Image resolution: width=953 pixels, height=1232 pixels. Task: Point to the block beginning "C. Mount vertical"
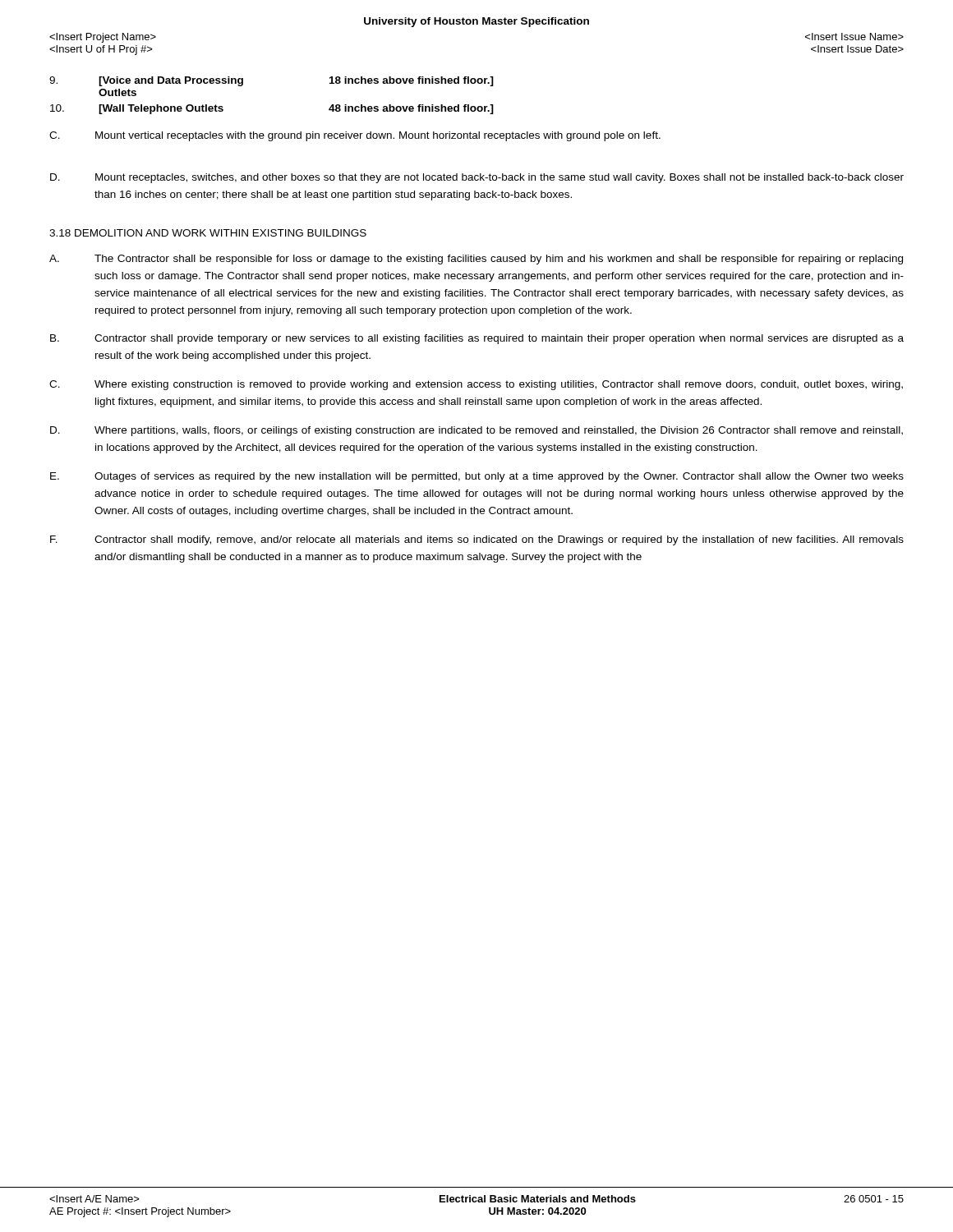[476, 136]
